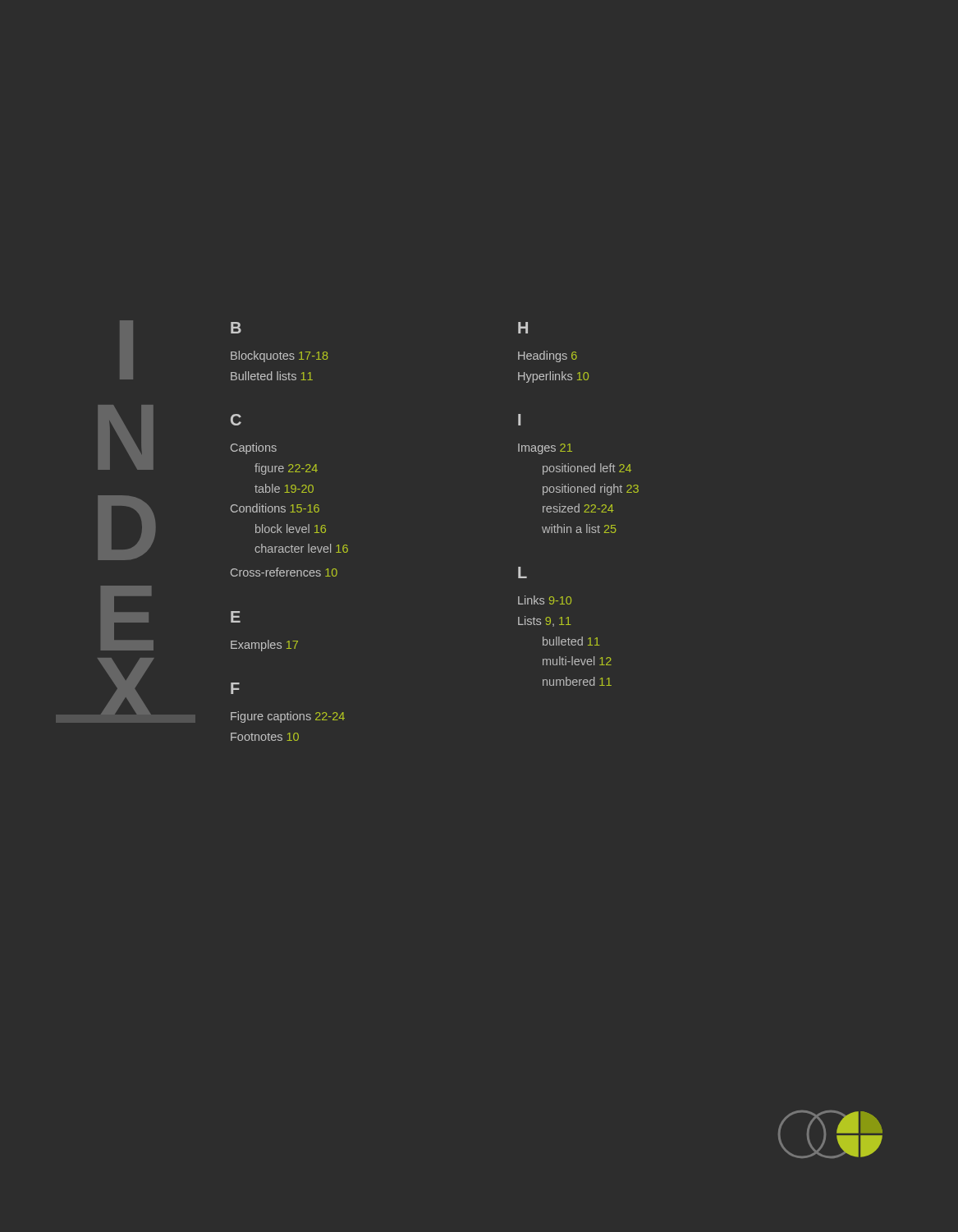
Task: Select the list item that says "Images 21"
Action: click(x=545, y=448)
